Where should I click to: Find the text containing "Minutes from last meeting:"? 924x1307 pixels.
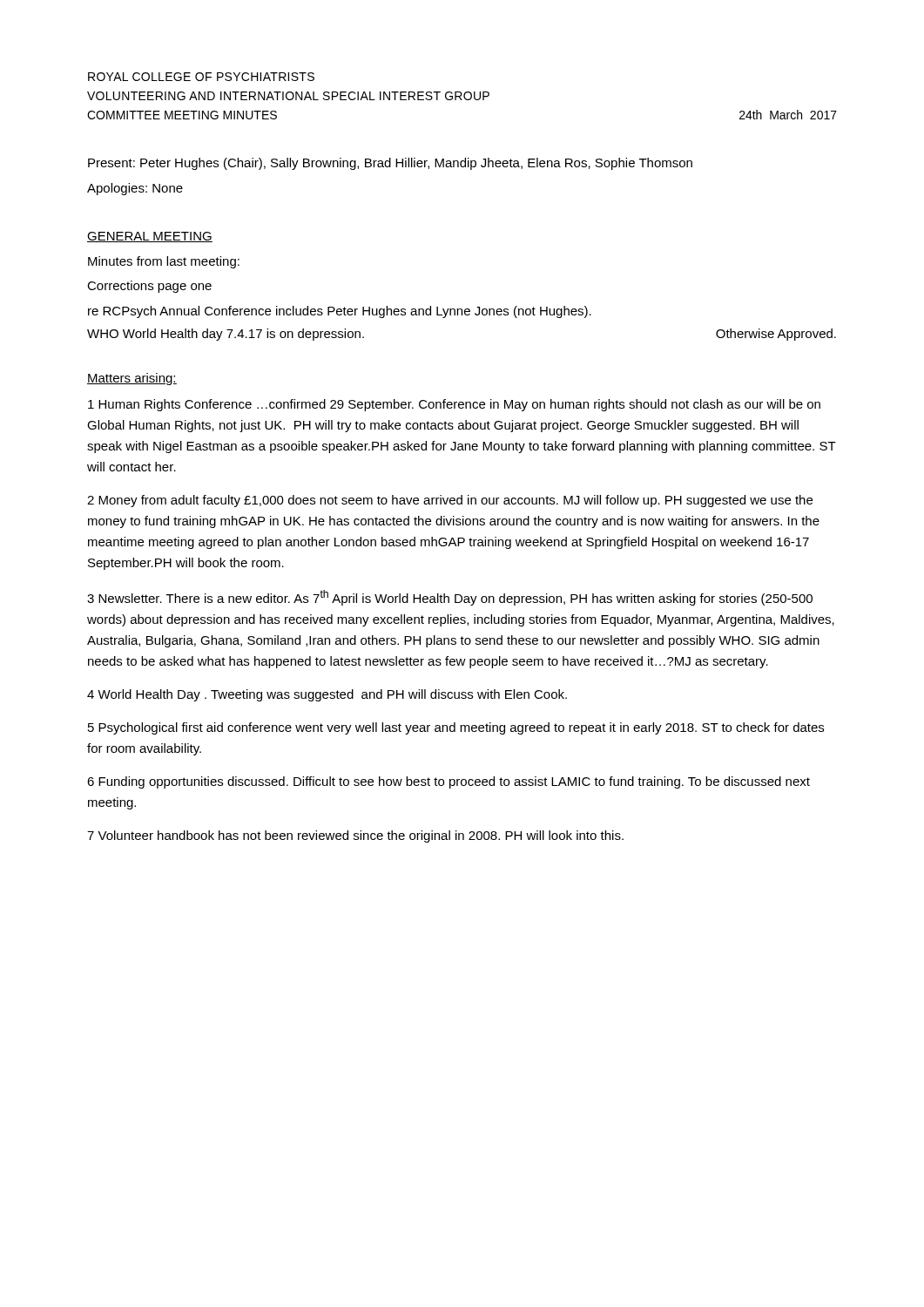coord(164,261)
